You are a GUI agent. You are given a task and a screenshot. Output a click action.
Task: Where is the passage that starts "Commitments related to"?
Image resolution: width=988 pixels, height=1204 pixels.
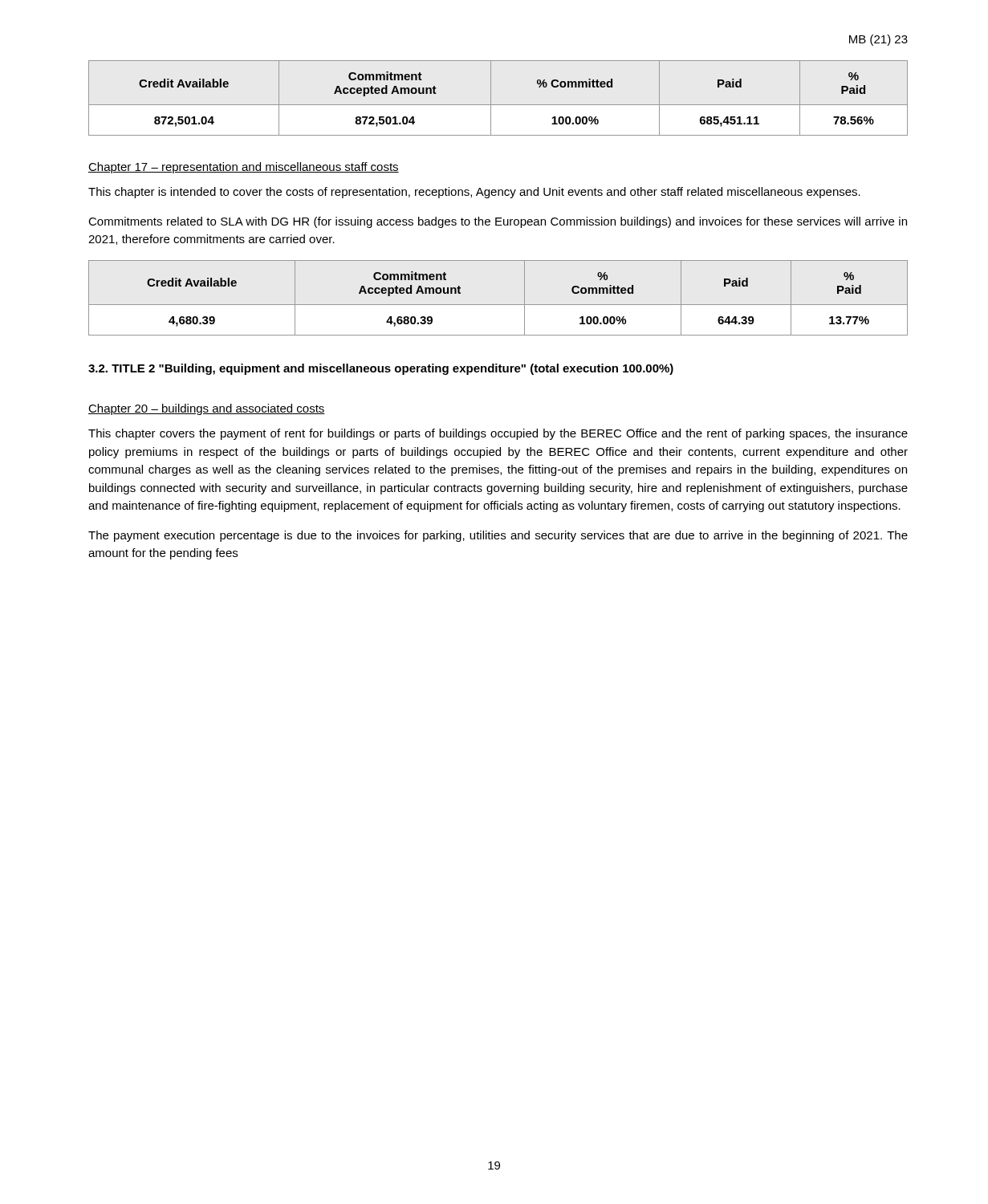coord(498,230)
